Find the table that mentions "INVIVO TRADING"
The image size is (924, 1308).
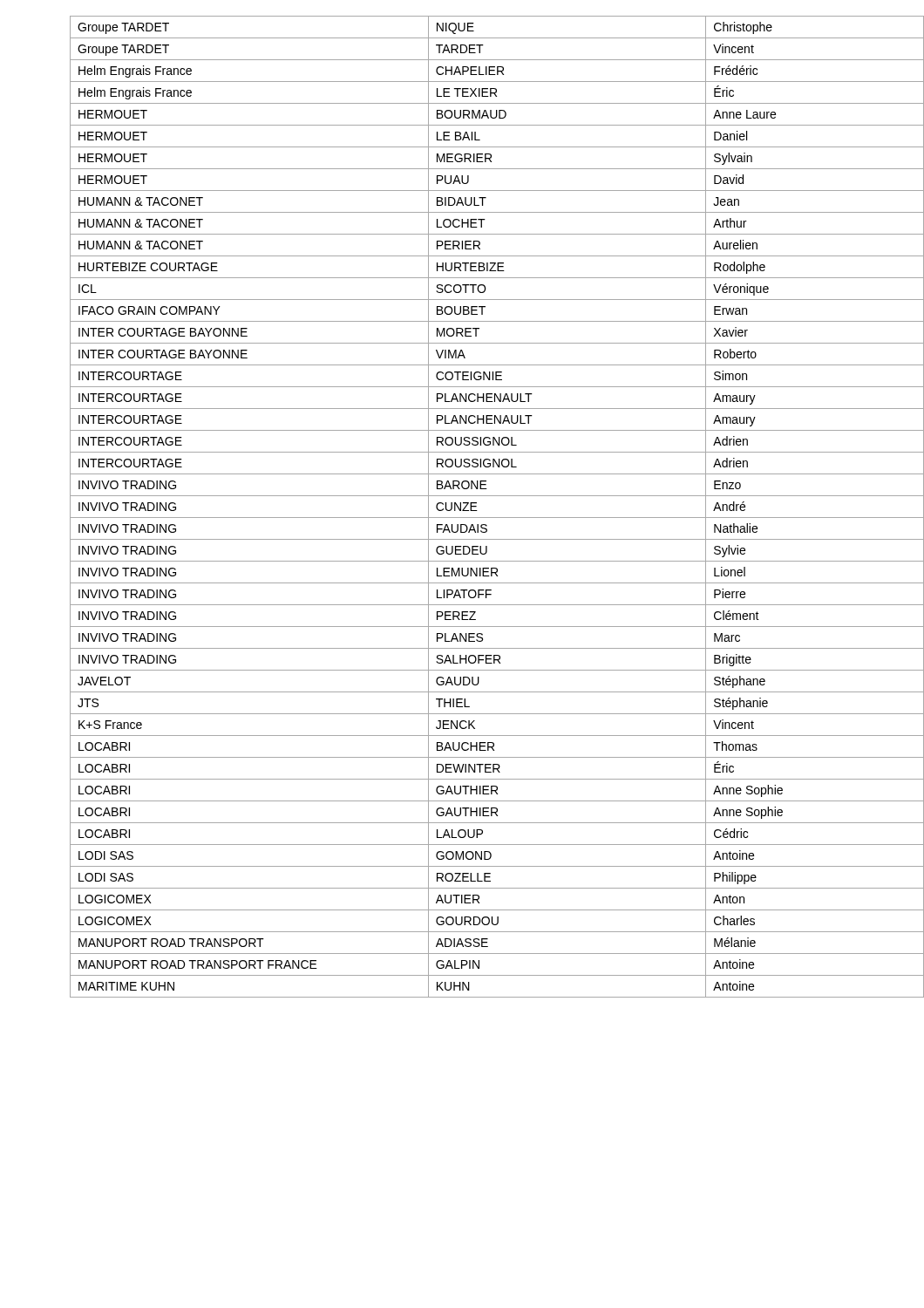pos(462,507)
